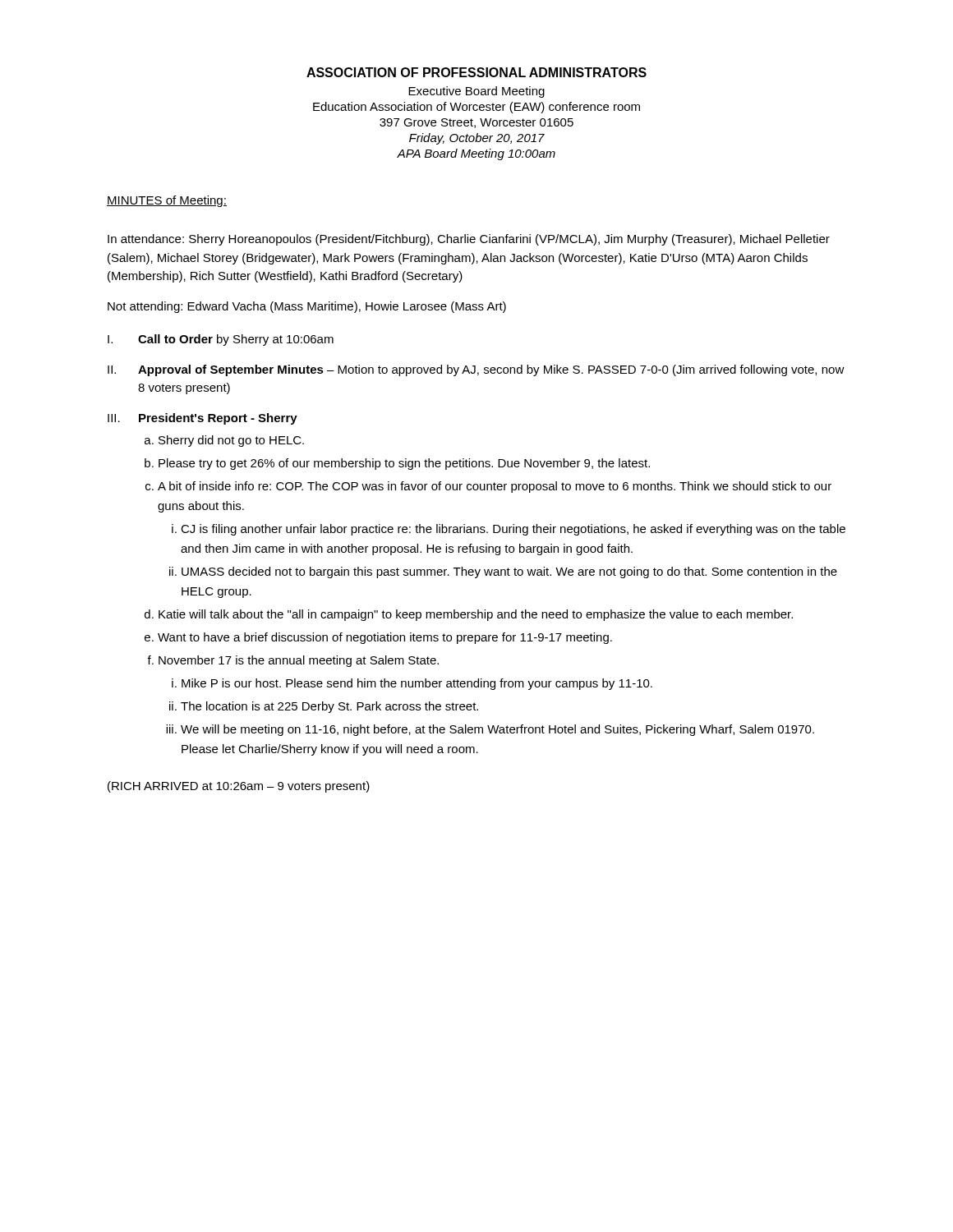Screen dimensions: 1232x953
Task: Locate the text "MINUTES of Meeting:"
Action: pyautogui.click(x=167, y=200)
